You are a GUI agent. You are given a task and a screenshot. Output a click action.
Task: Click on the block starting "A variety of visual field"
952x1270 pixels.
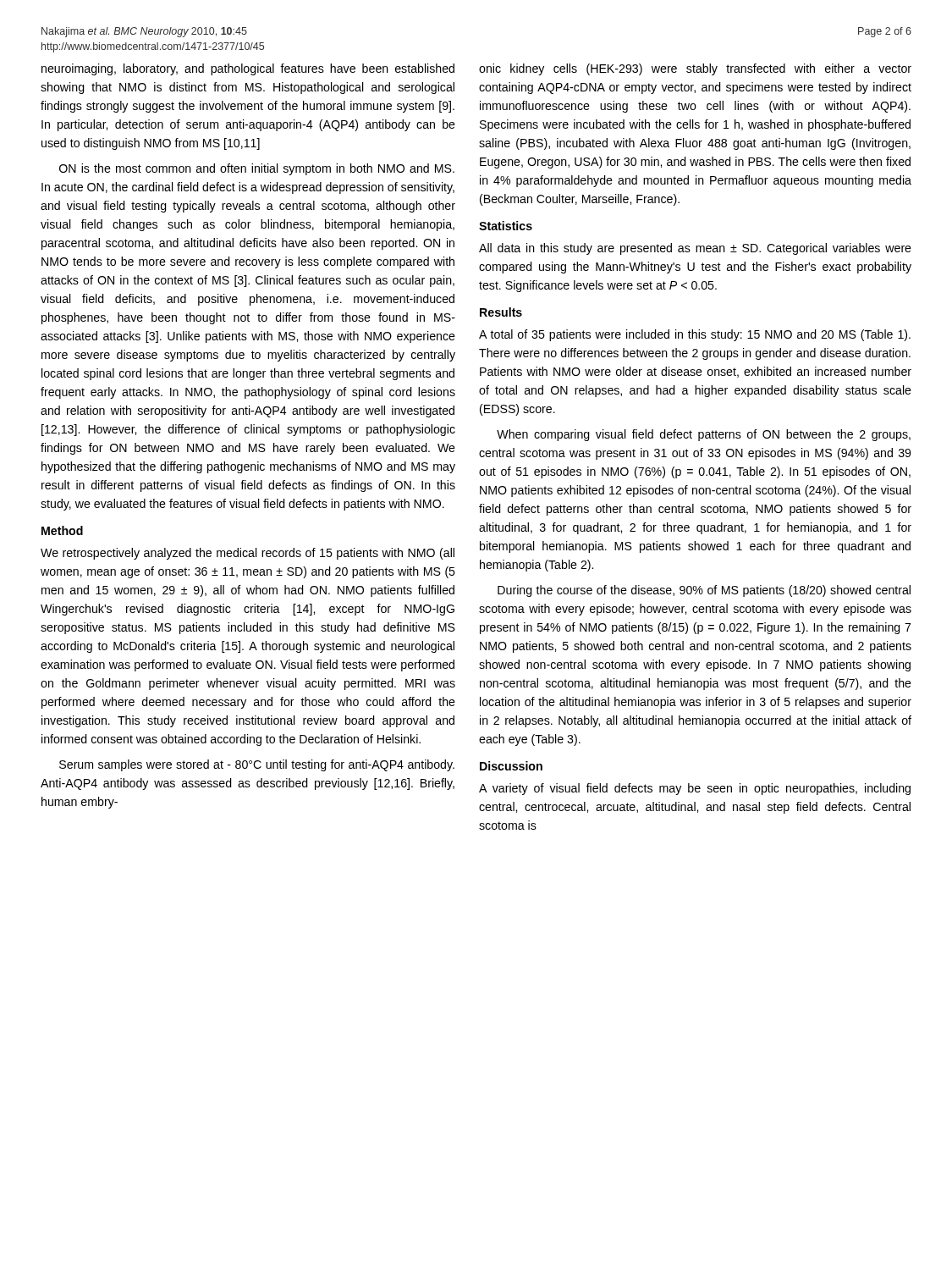tap(695, 807)
